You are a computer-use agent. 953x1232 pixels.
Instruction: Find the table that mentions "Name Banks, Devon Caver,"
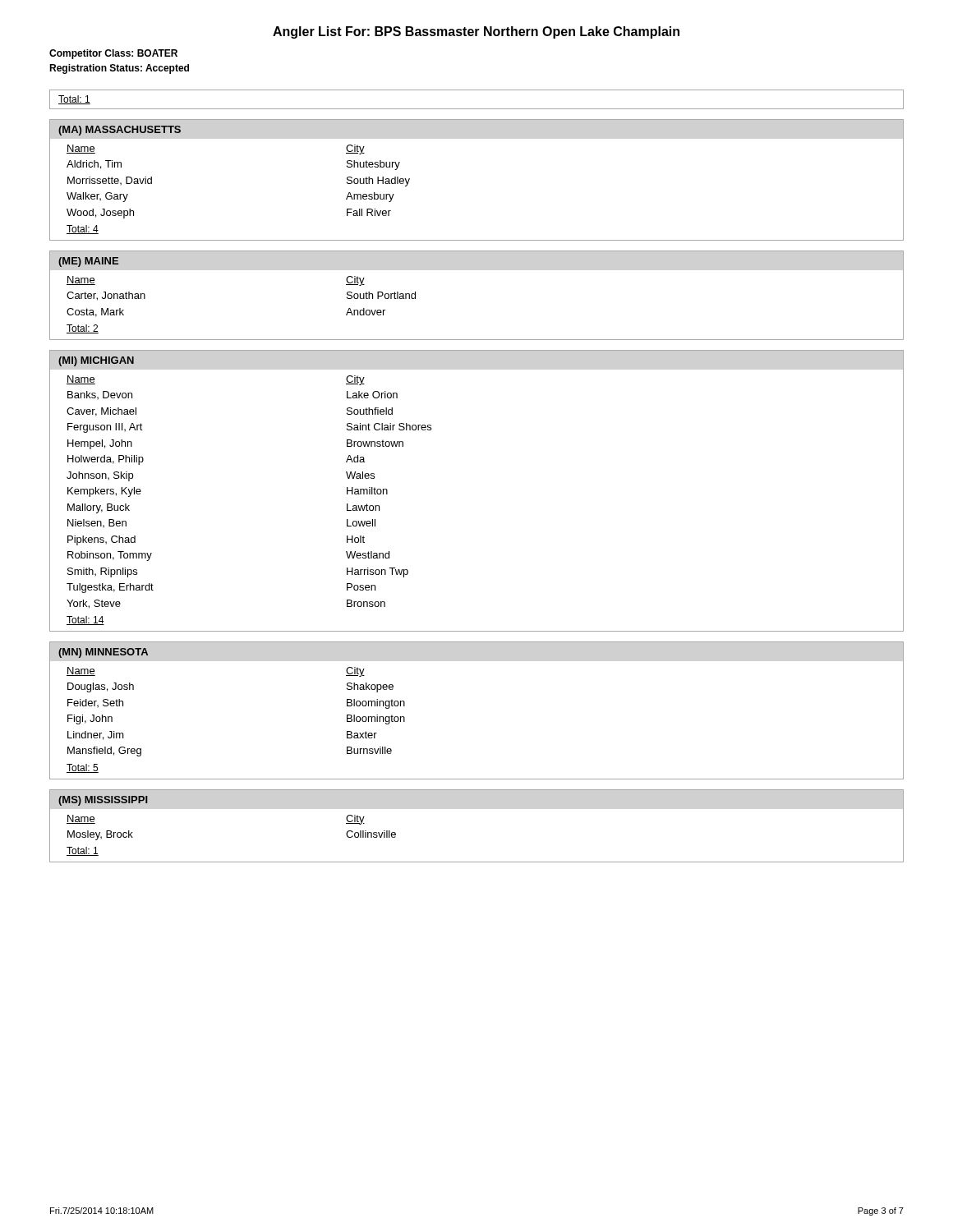(x=476, y=492)
